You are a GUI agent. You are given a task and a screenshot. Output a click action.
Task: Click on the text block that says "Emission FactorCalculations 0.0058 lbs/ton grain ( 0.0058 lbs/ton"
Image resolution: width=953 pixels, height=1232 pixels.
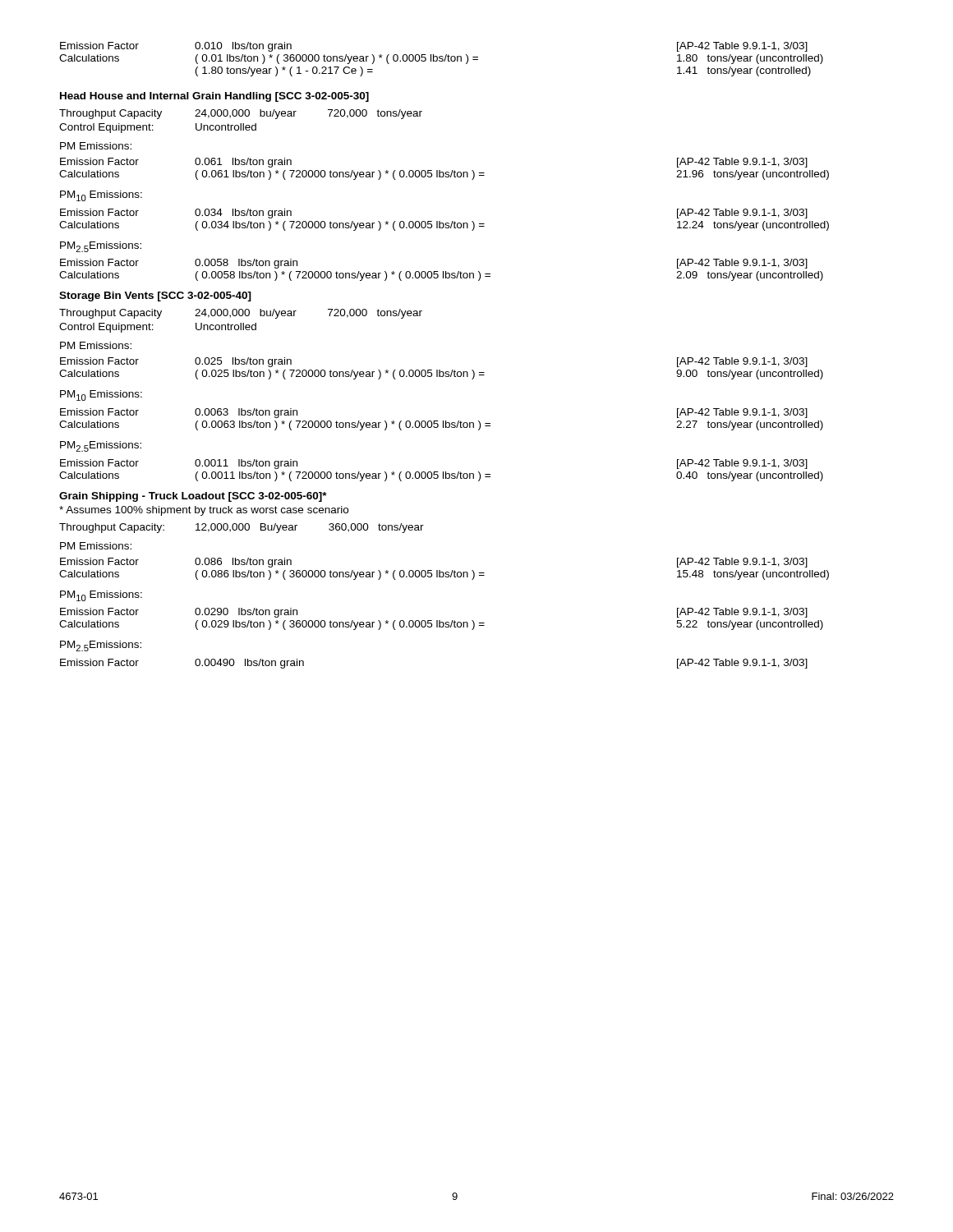(x=476, y=269)
